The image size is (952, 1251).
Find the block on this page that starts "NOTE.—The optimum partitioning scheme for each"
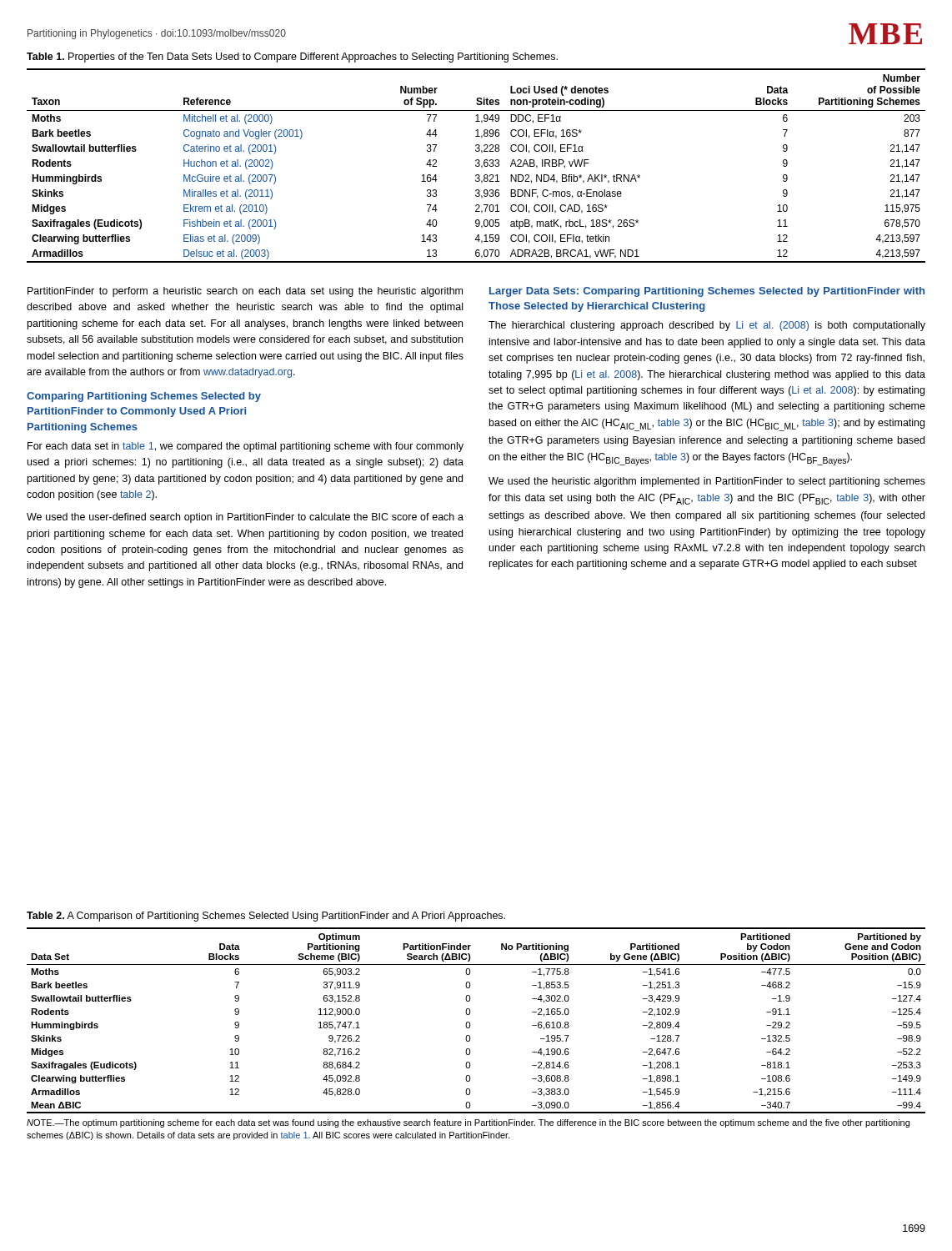[x=468, y=1129]
